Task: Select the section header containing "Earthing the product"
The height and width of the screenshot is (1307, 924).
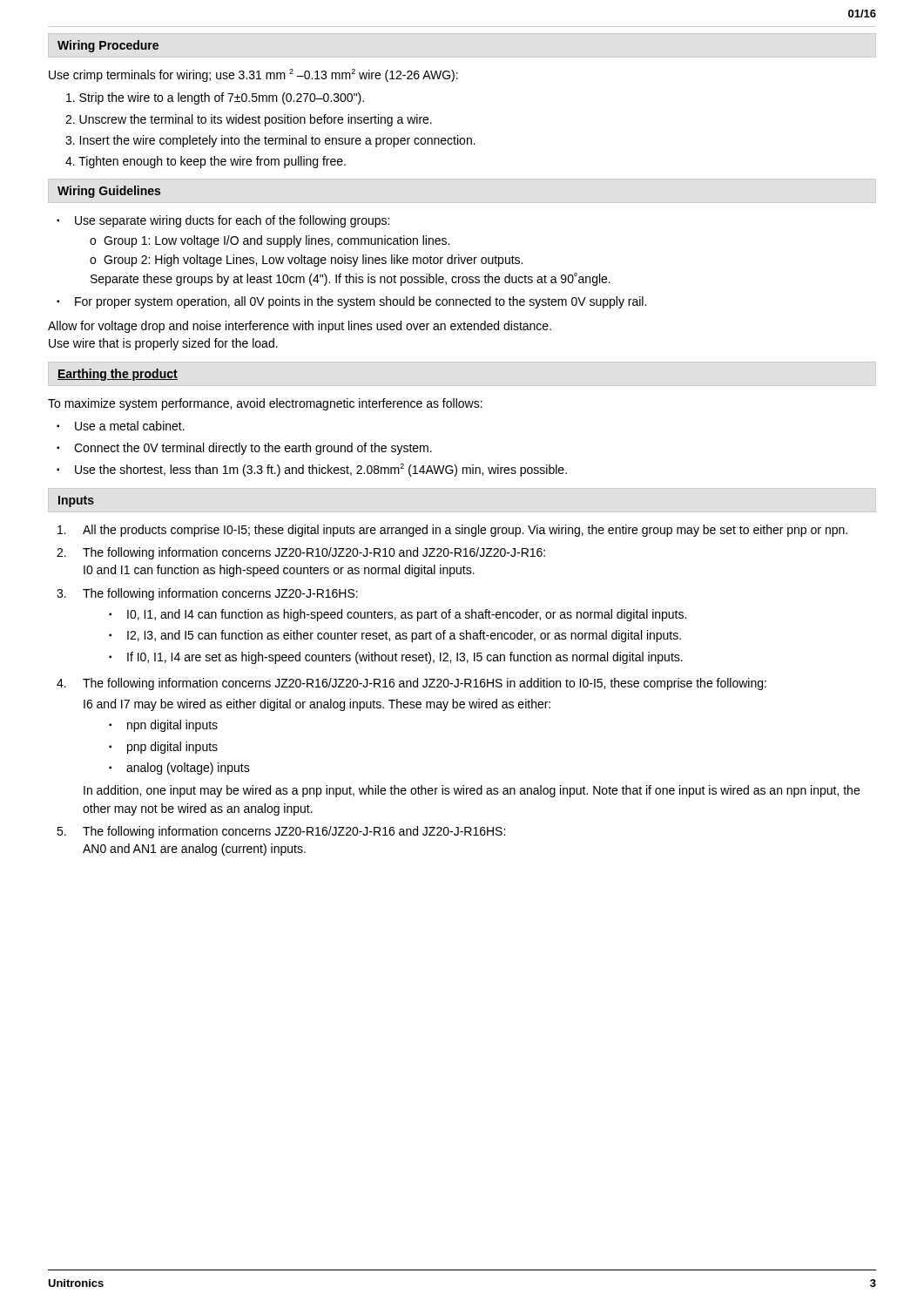Action: click(x=117, y=373)
